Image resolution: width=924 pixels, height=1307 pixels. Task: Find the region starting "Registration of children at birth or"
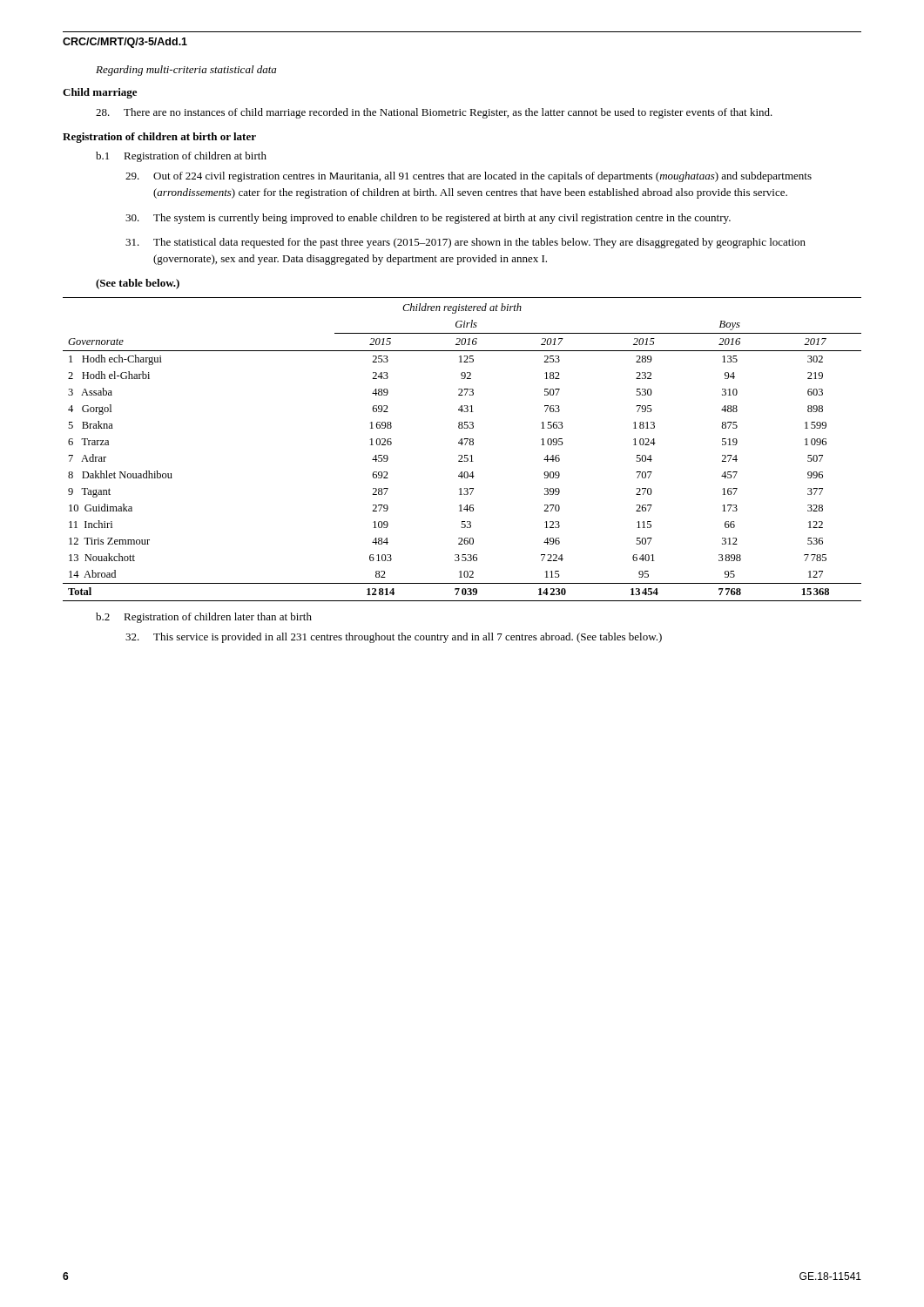[159, 136]
